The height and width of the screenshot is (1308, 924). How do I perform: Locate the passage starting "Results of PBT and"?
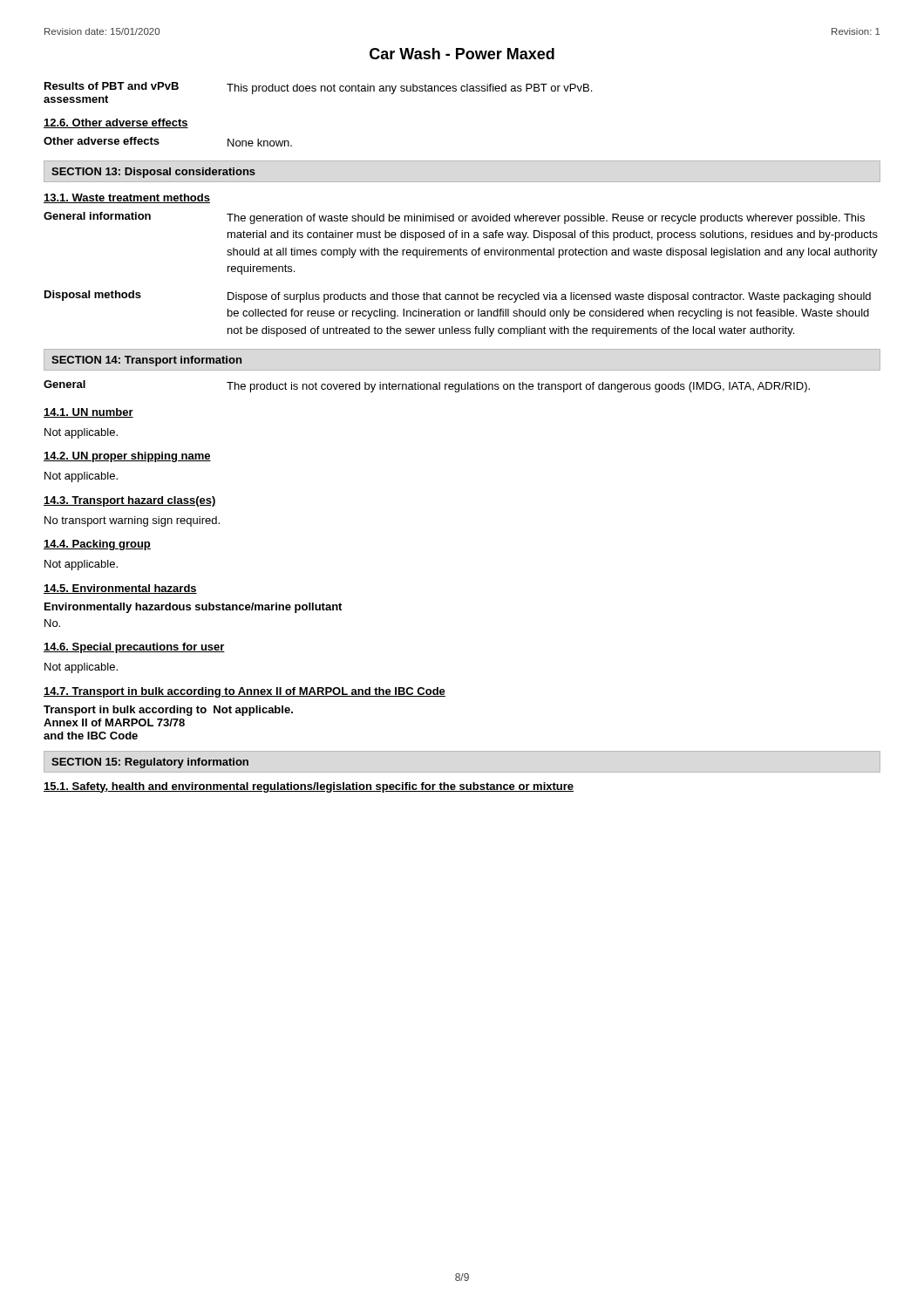pyautogui.click(x=462, y=92)
